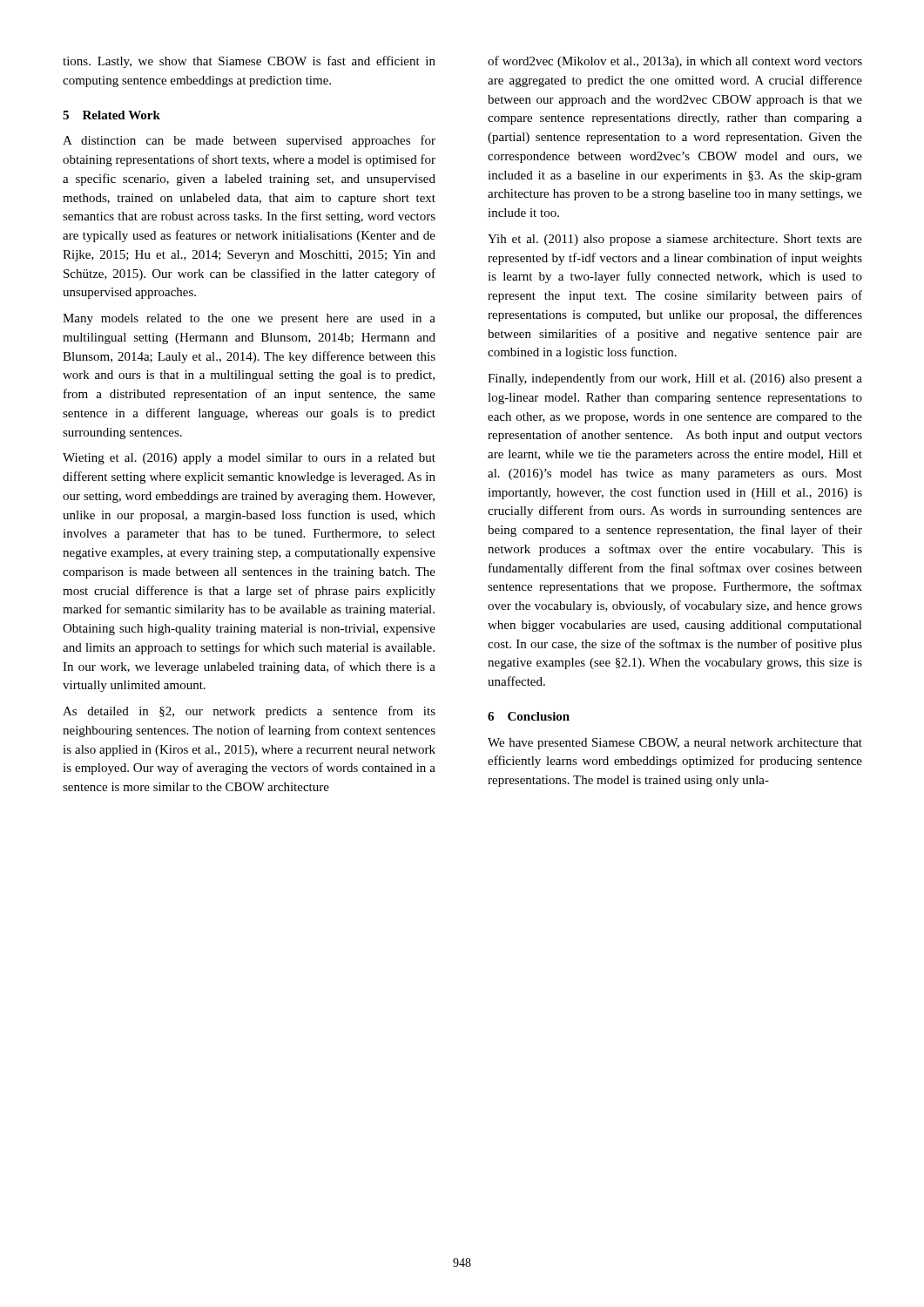The width and height of the screenshot is (924, 1307).
Task: Find the text starting "Finally, independently from our work,"
Action: point(675,531)
